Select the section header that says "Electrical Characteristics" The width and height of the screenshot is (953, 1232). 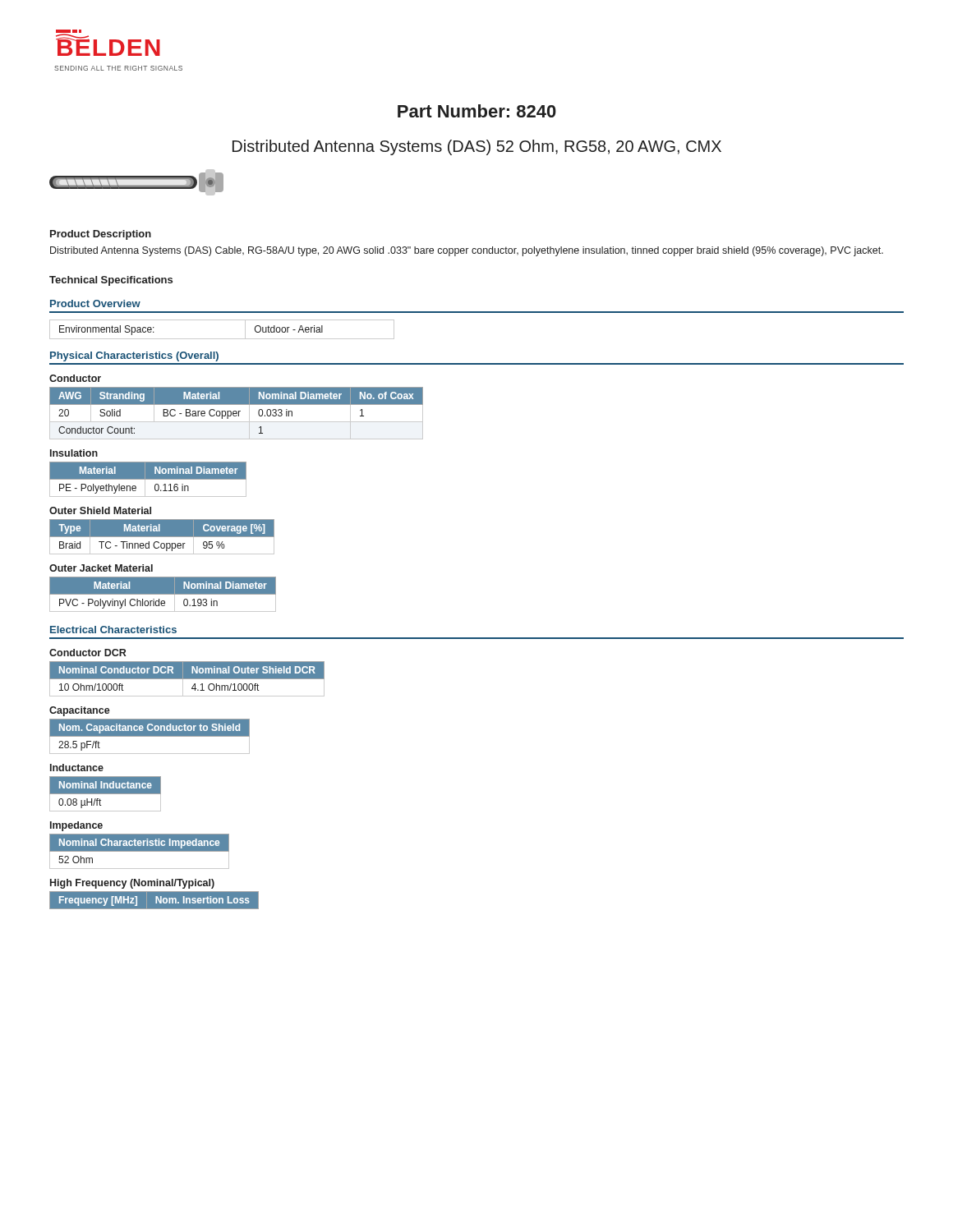[113, 629]
